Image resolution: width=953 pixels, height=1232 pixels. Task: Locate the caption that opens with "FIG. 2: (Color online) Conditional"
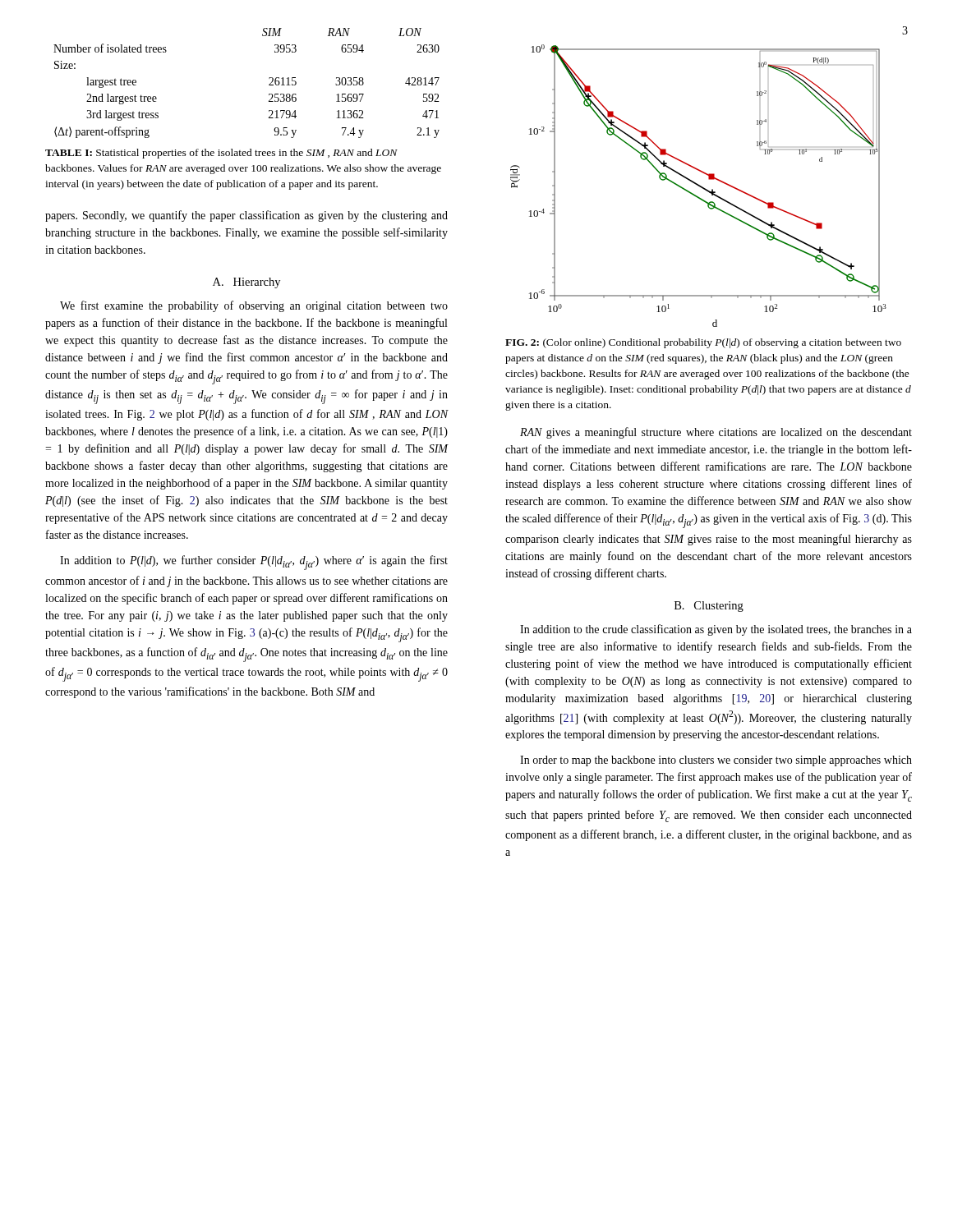[x=708, y=373]
